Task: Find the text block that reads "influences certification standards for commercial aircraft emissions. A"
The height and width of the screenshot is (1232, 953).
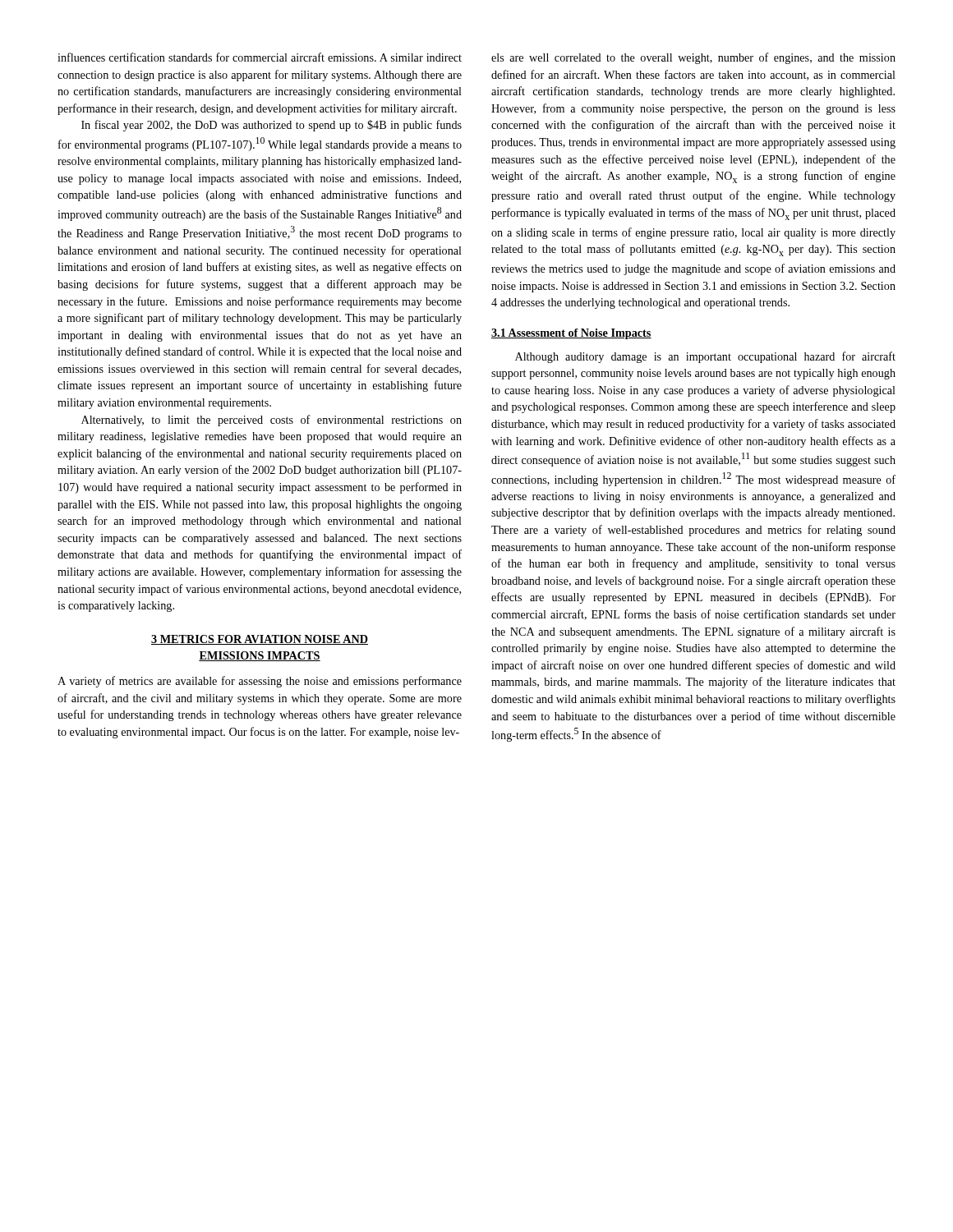Action: pos(260,332)
